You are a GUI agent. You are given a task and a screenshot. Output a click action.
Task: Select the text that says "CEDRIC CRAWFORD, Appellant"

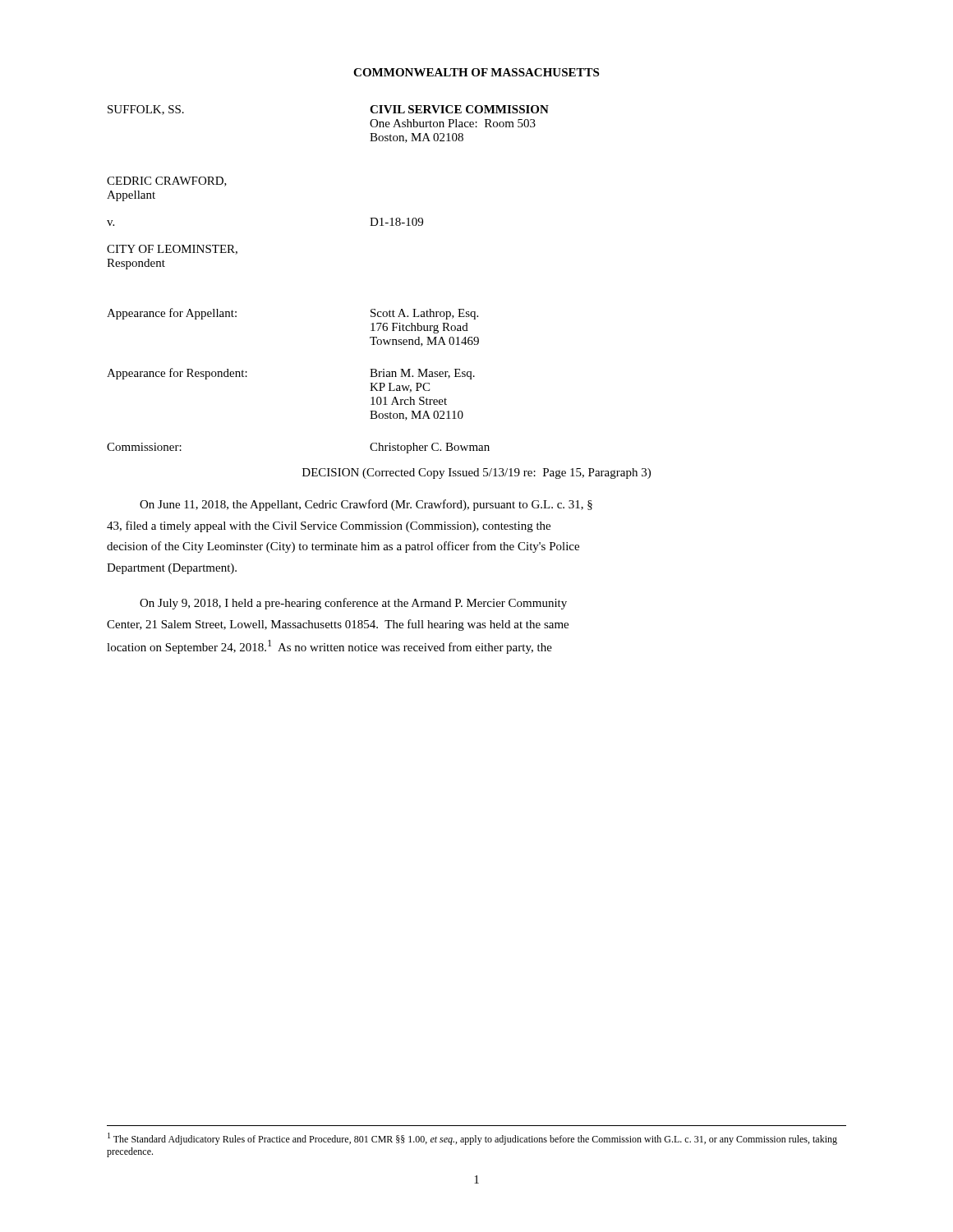pyautogui.click(x=167, y=188)
